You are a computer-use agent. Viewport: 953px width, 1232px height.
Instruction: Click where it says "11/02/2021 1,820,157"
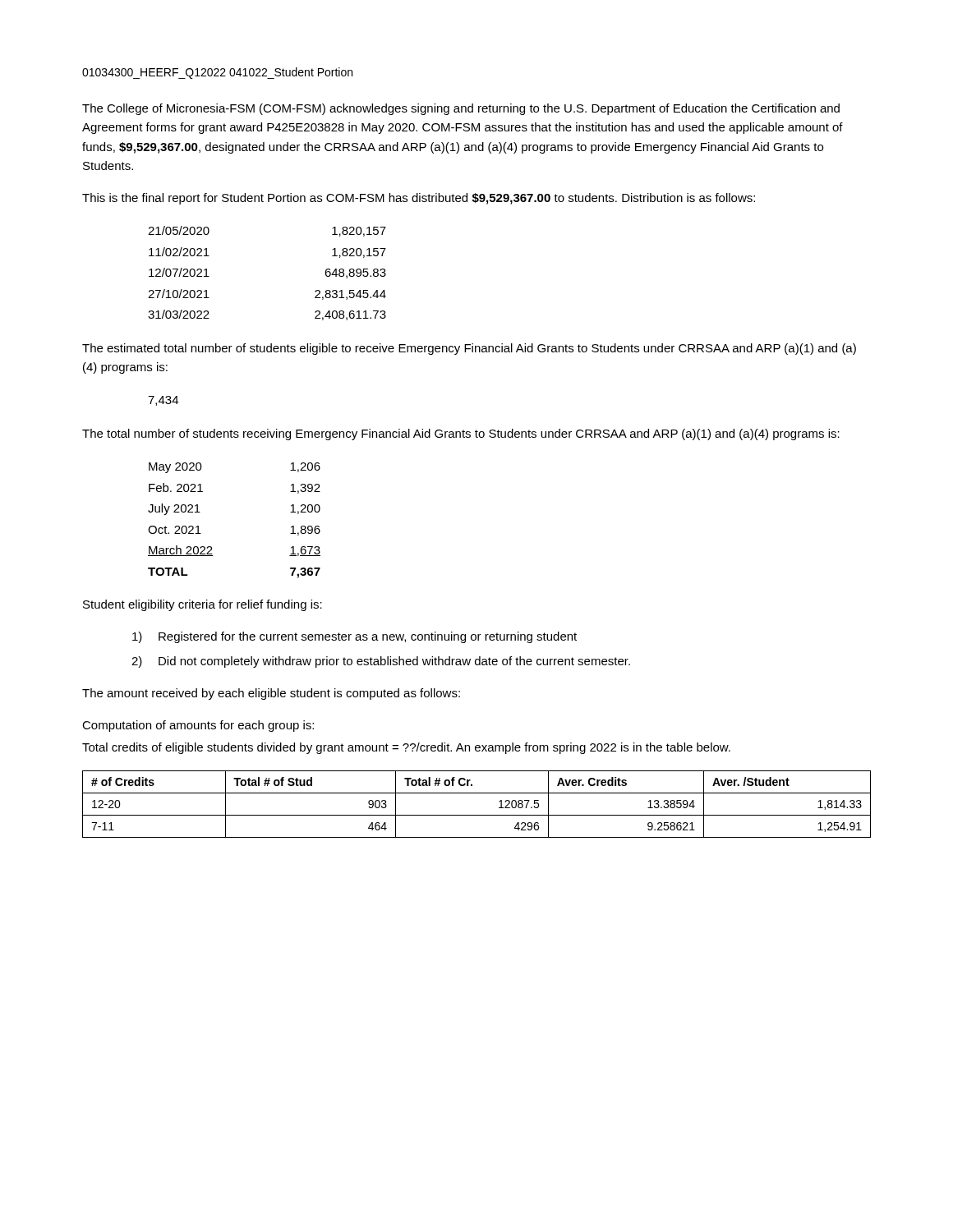184,253
